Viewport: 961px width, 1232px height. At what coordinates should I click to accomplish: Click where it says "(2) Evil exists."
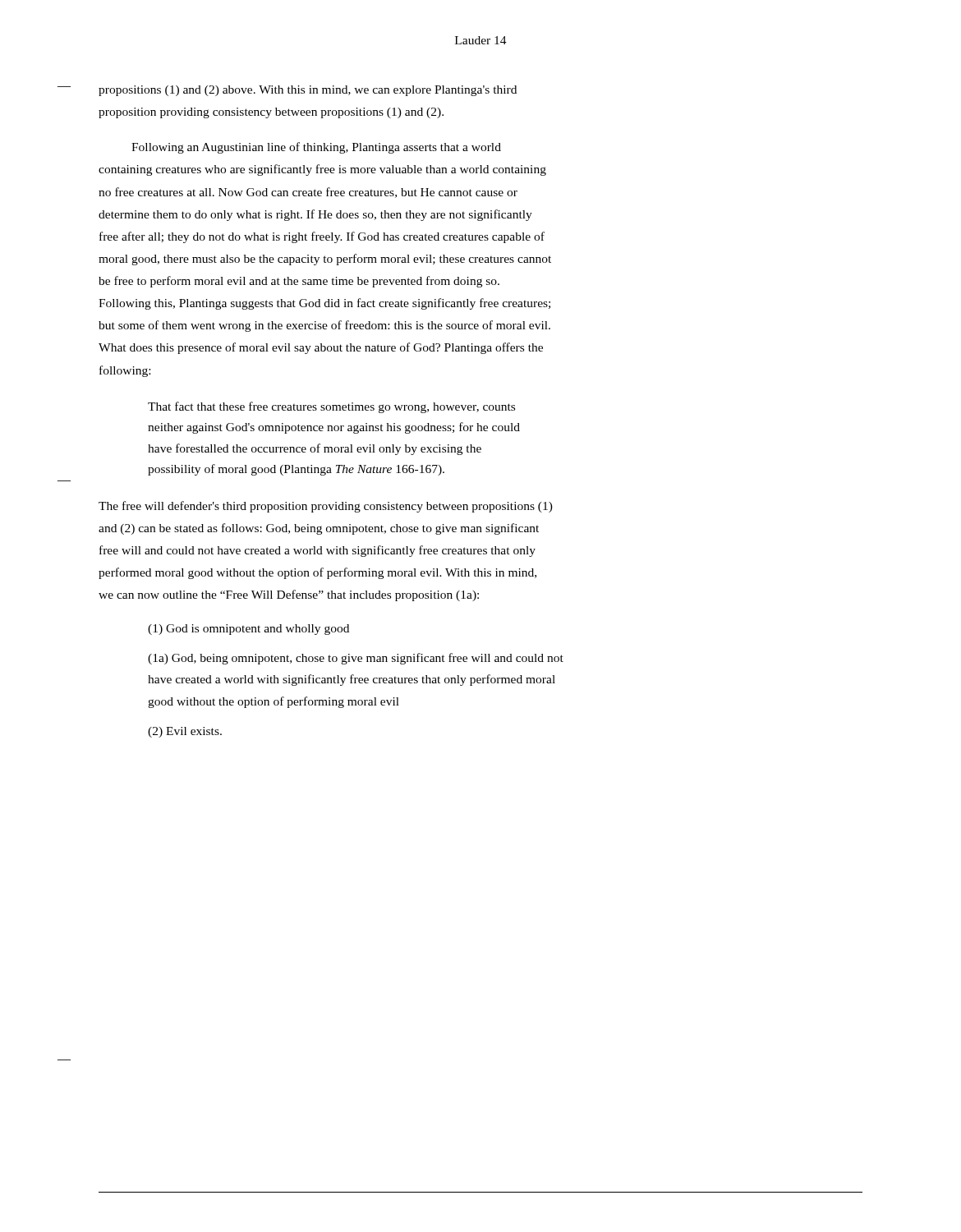pyautogui.click(x=185, y=730)
